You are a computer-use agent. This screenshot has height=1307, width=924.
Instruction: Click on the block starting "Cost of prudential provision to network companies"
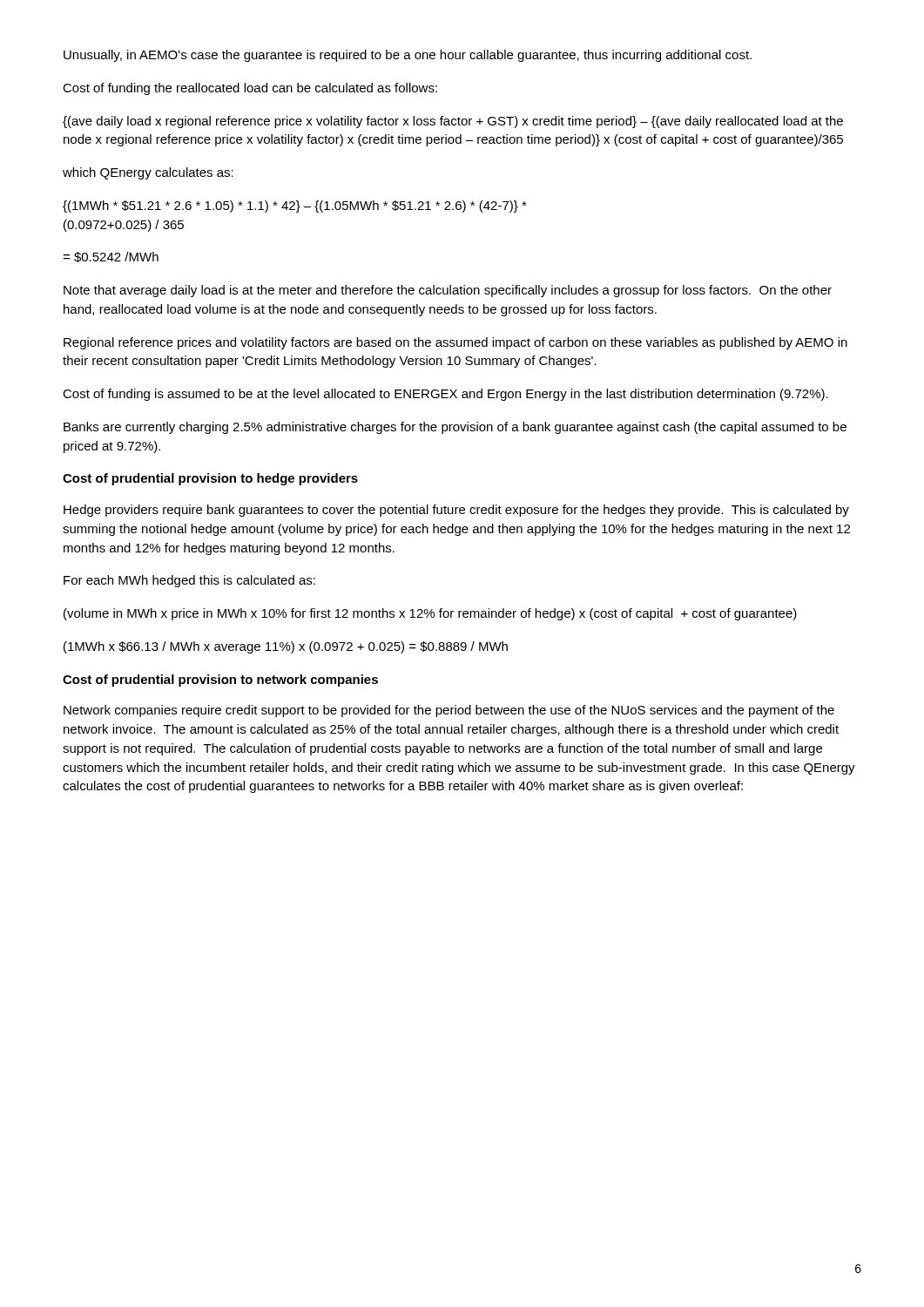tap(221, 679)
